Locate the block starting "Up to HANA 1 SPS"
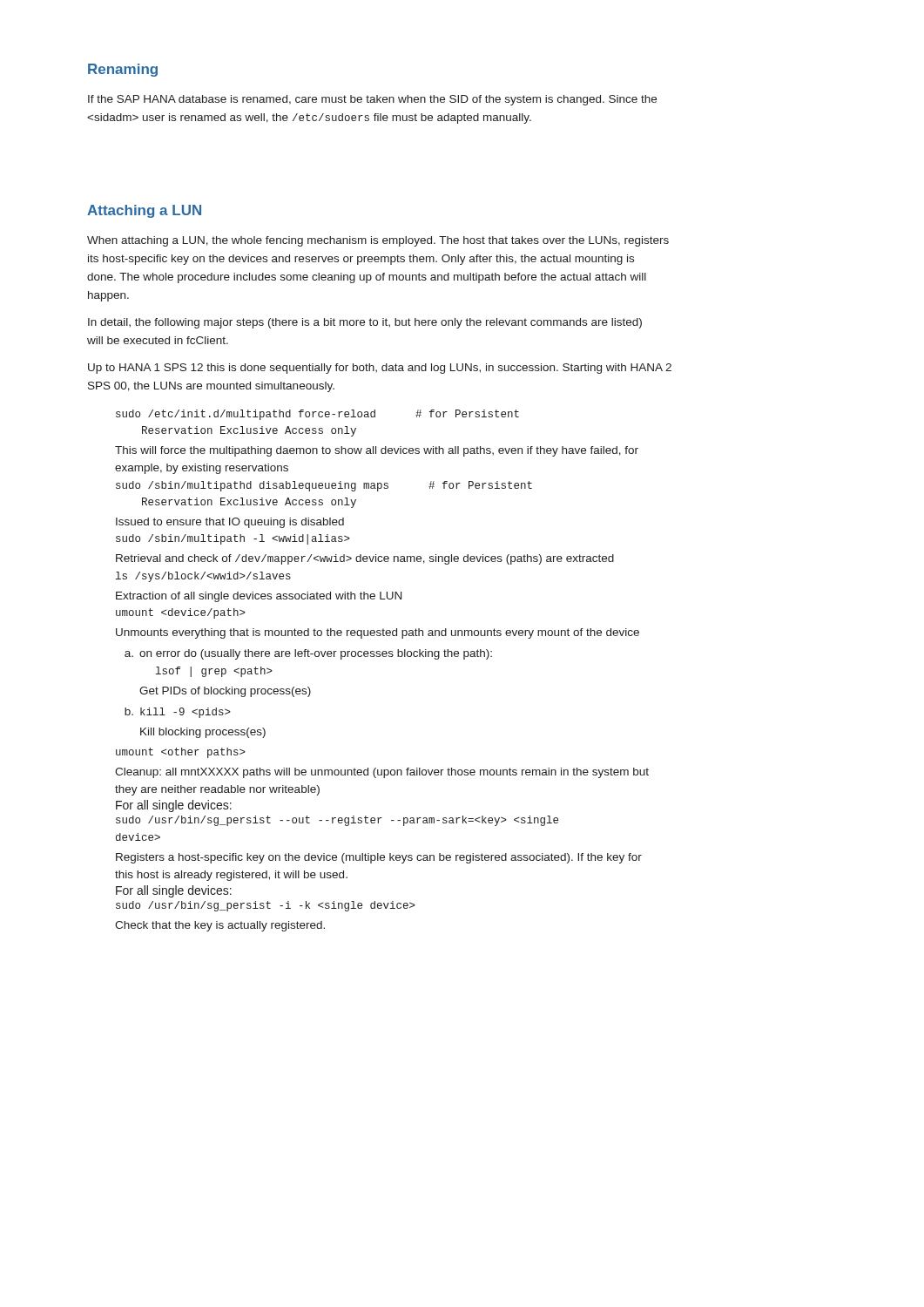Screen dimensions: 1307x924 (462, 377)
